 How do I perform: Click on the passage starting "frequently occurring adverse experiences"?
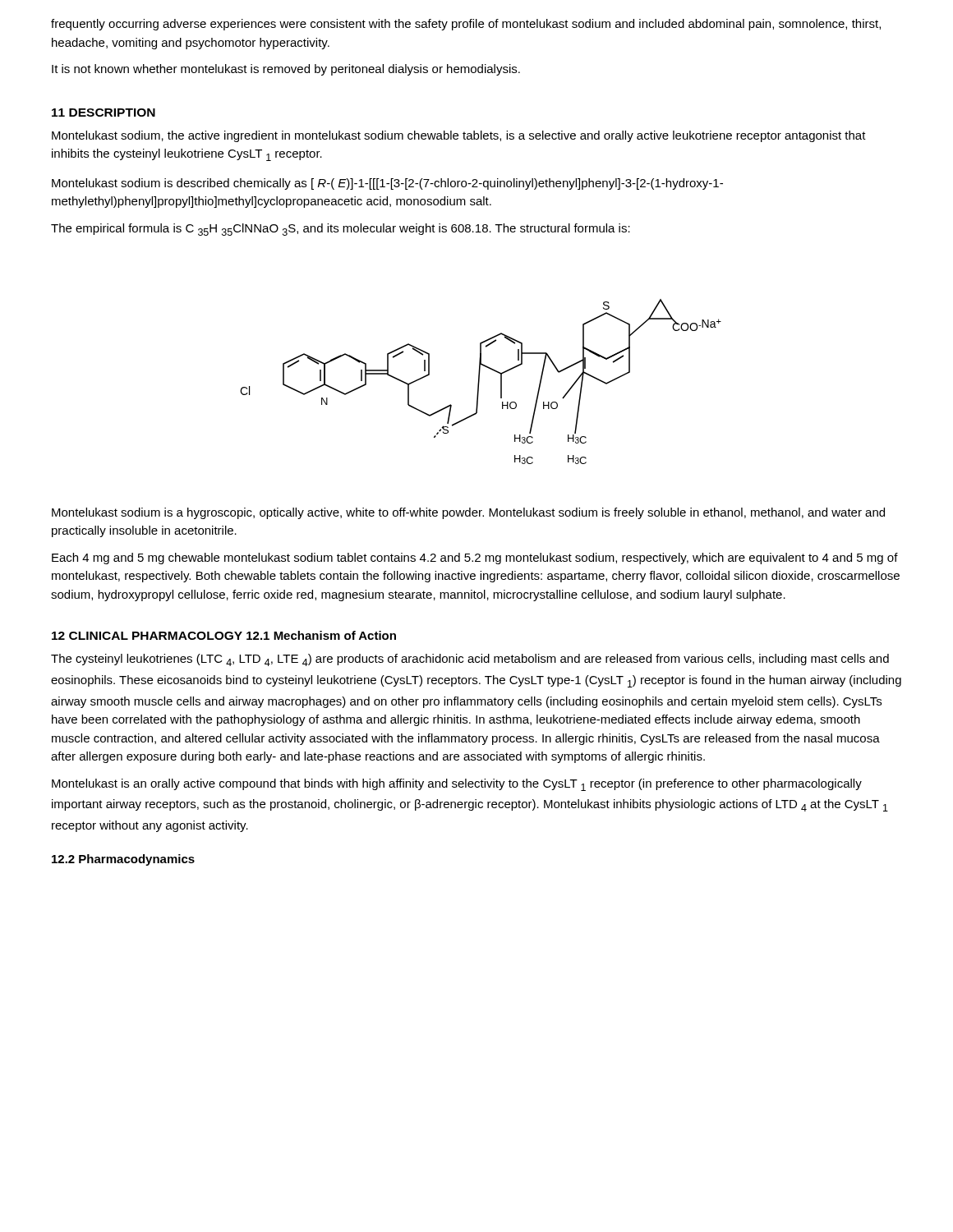(466, 25)
